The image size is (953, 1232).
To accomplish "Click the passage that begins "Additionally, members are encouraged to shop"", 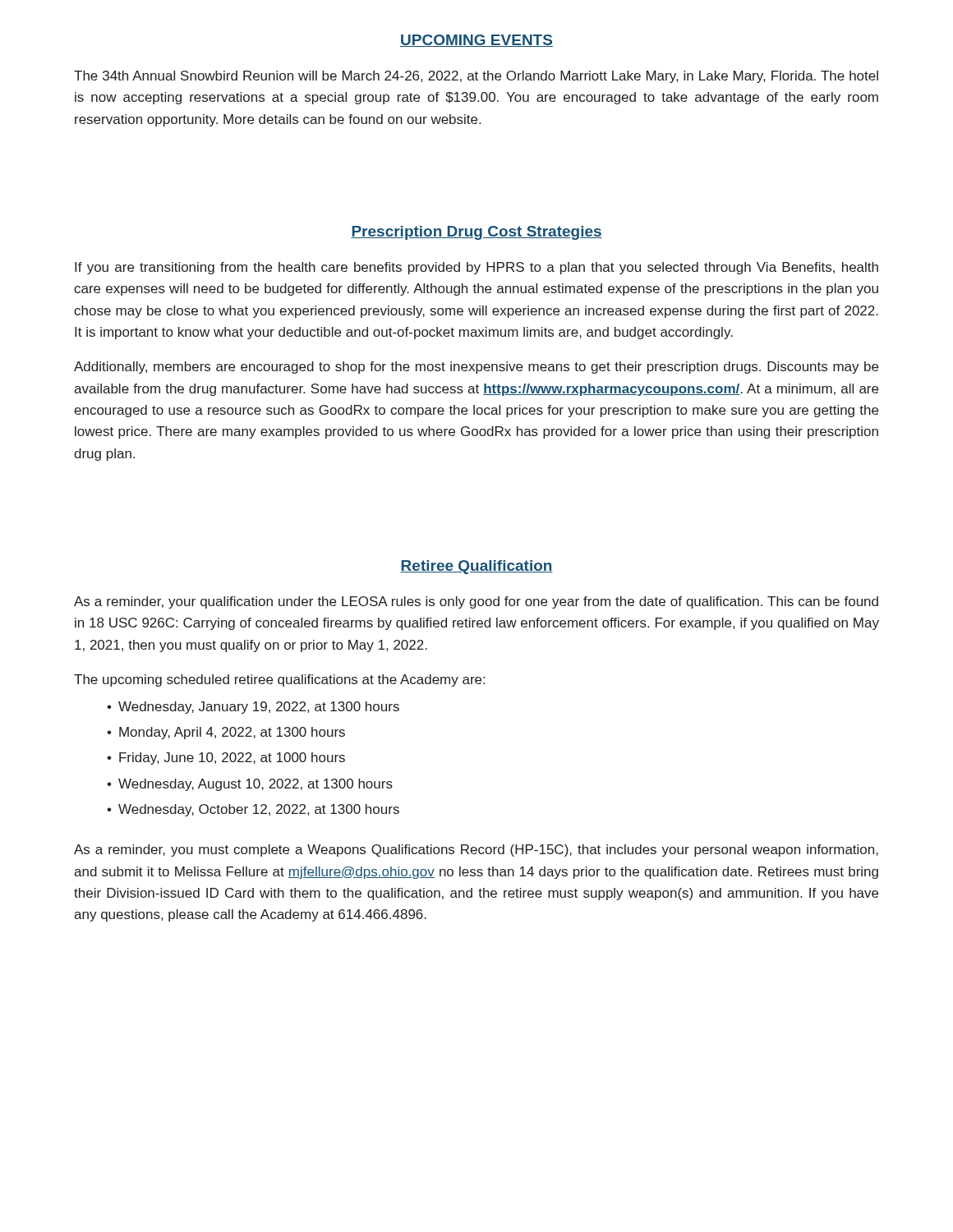I will pyautogui.click(x=476, y=410).
